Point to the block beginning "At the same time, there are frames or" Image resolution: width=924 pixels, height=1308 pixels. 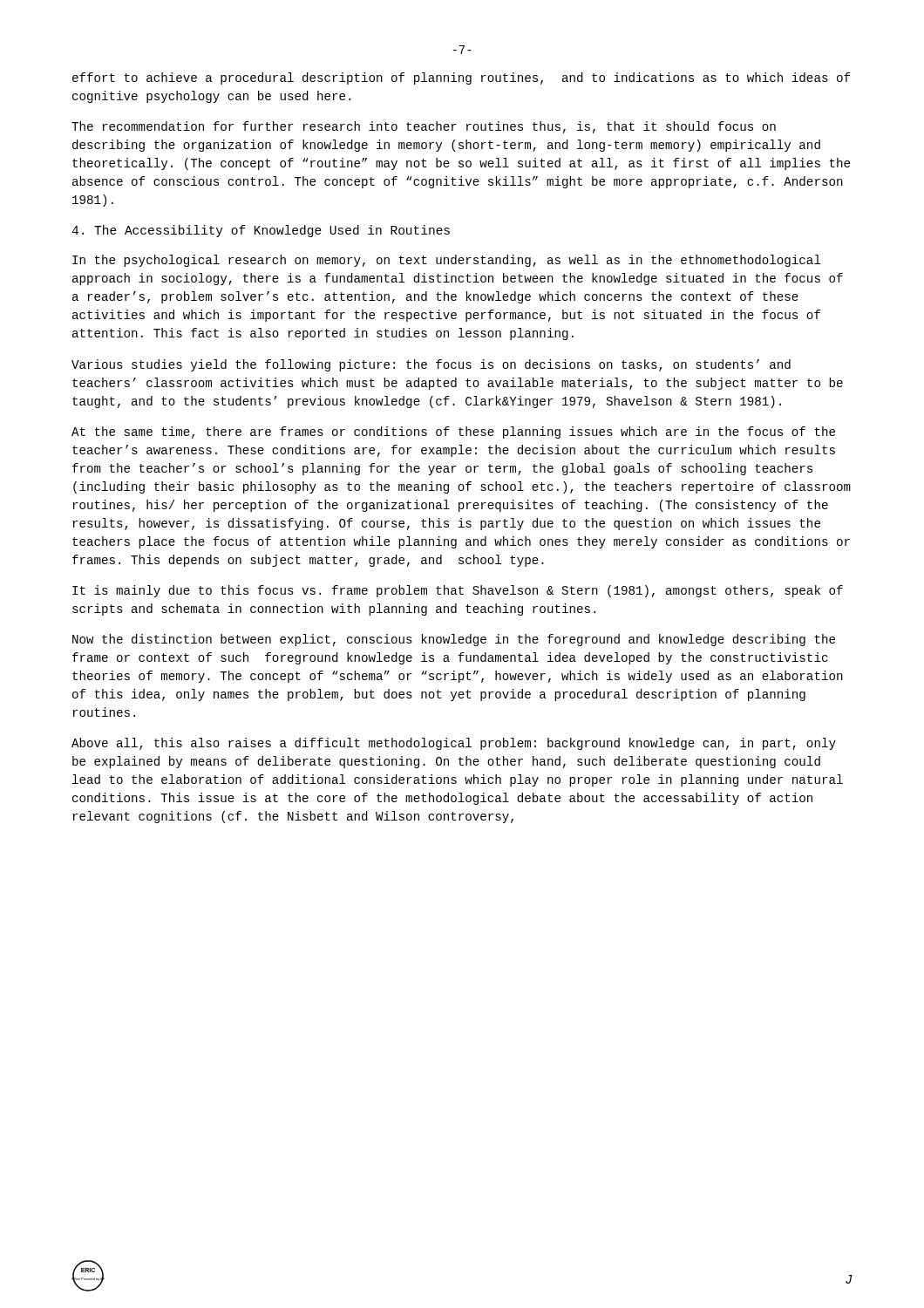click(x=461, y=496)
